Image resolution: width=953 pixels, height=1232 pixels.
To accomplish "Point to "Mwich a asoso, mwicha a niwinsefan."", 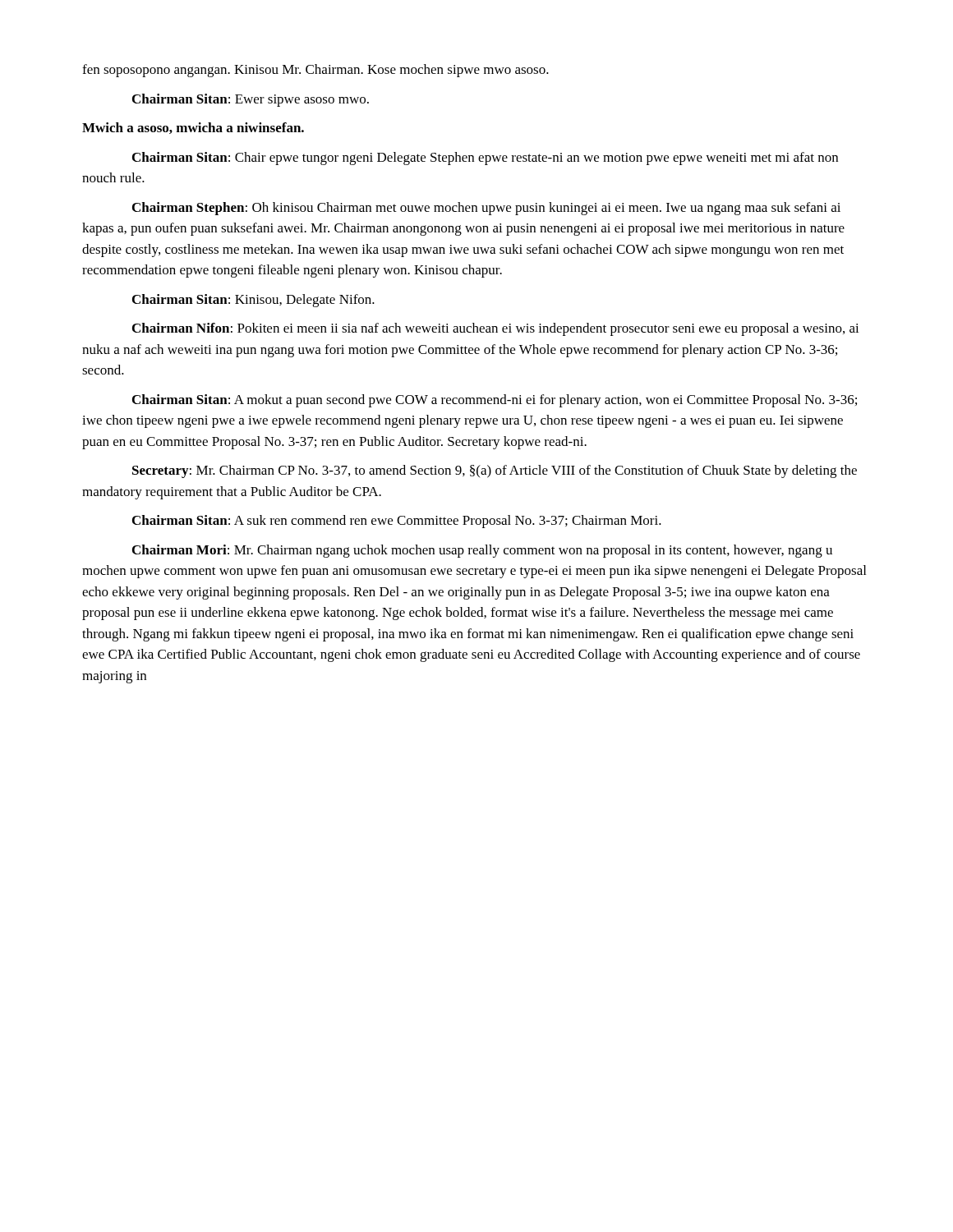I will (193, 128).
